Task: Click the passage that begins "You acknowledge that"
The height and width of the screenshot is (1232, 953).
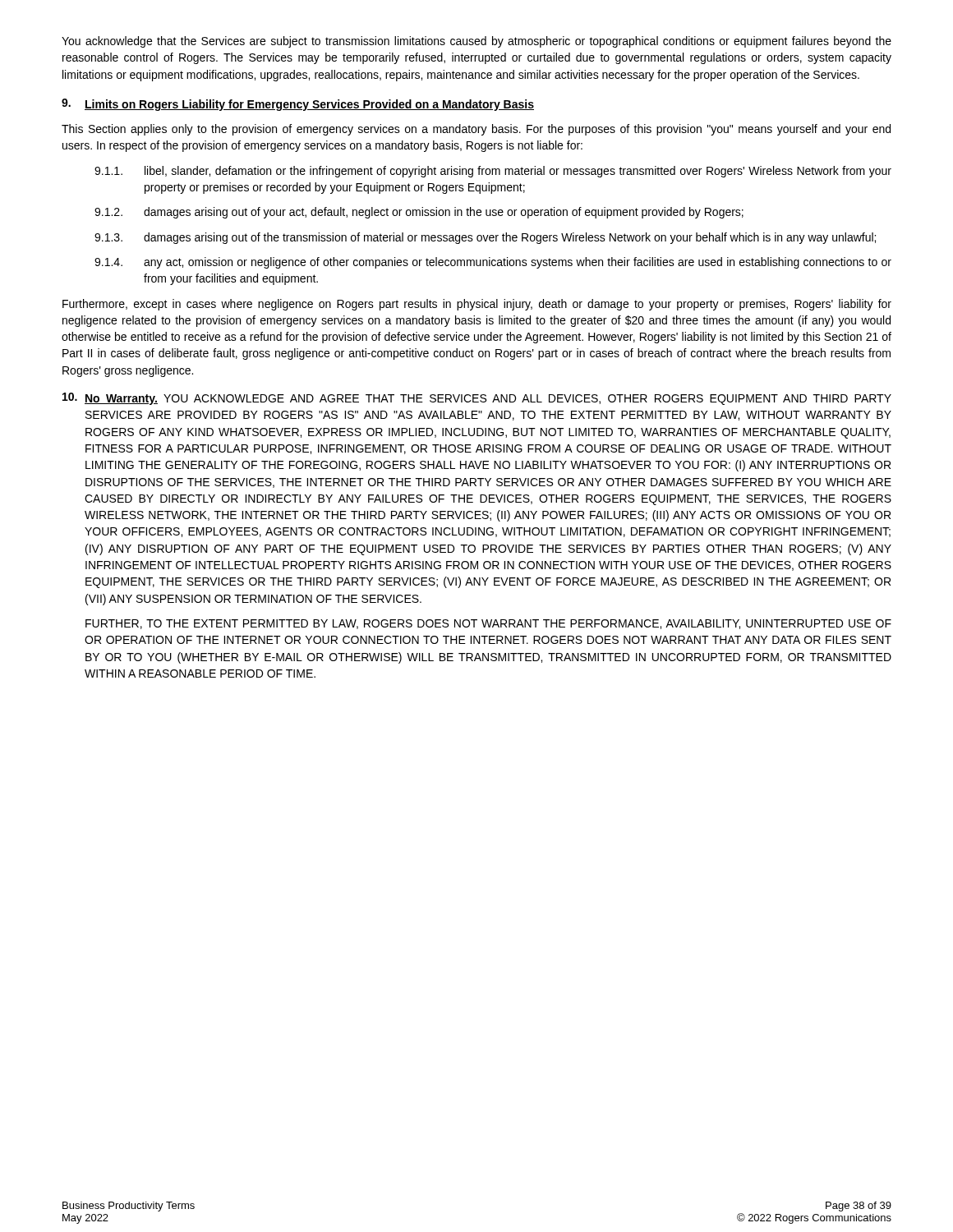Action: coord(476,58)
